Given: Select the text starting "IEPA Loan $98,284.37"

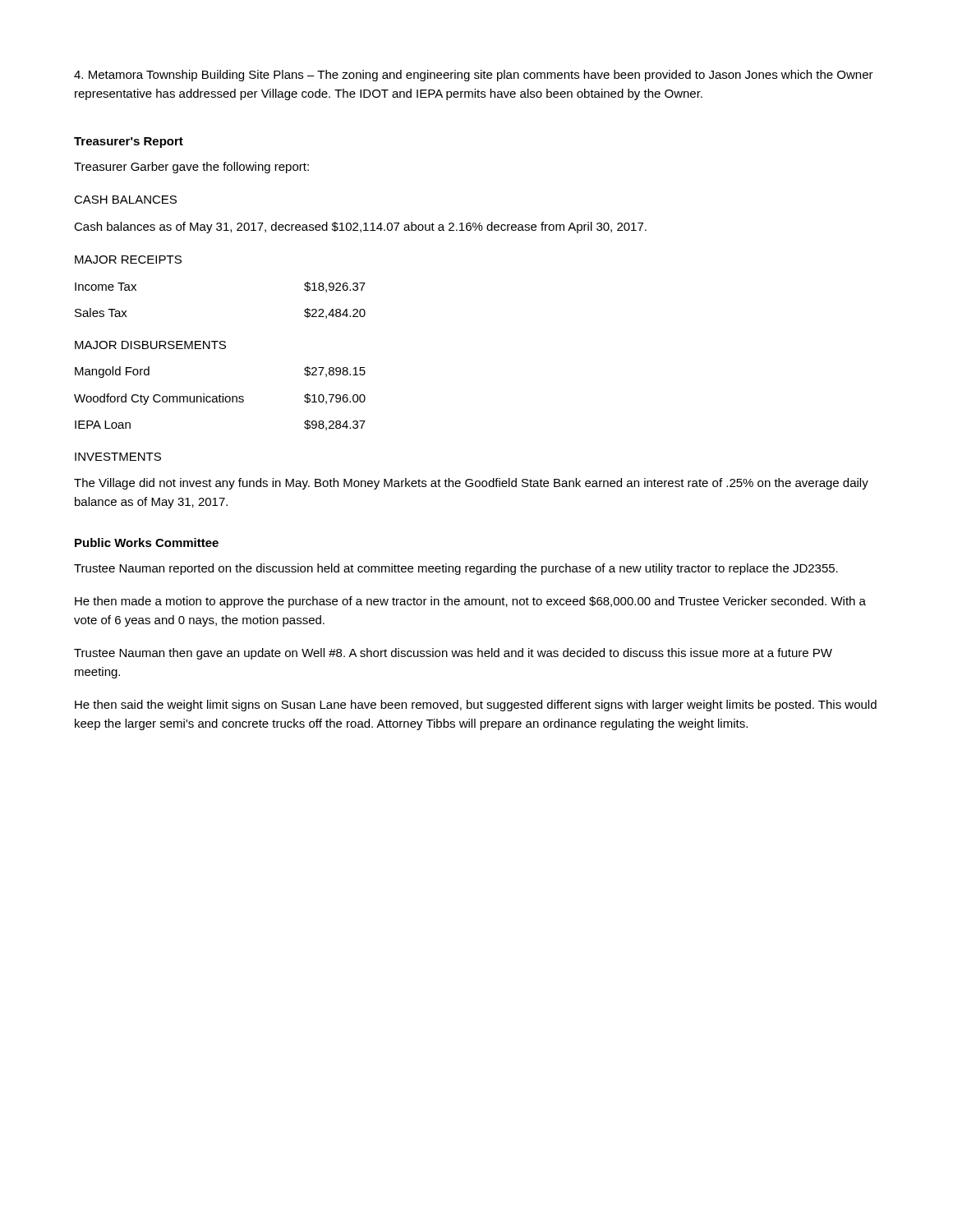Looking at the screenshot, I should tap(94, 426).
